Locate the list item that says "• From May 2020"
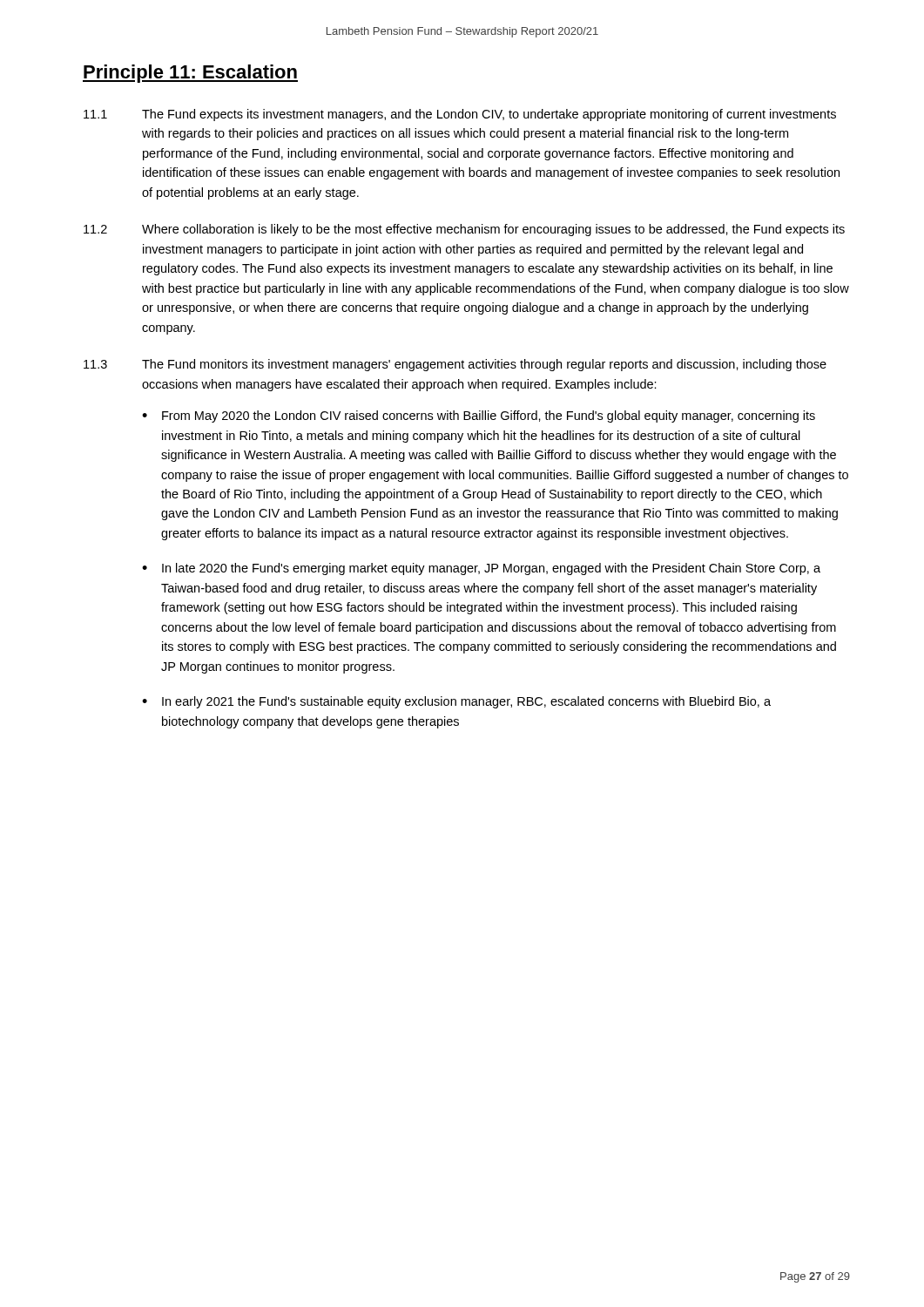924x1307 pixels. coord(496,475)
